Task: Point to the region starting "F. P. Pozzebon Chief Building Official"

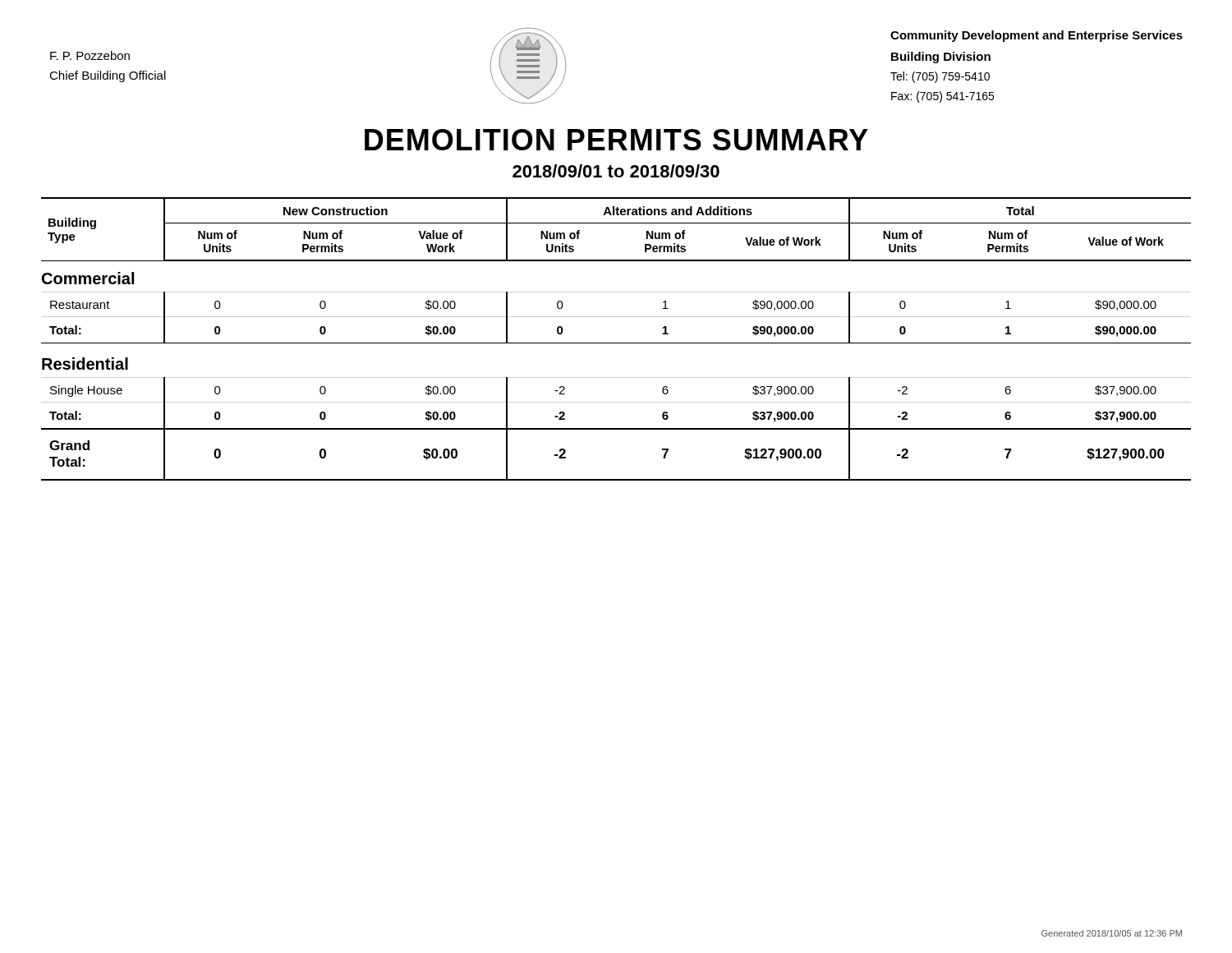Action: (108, 65)
